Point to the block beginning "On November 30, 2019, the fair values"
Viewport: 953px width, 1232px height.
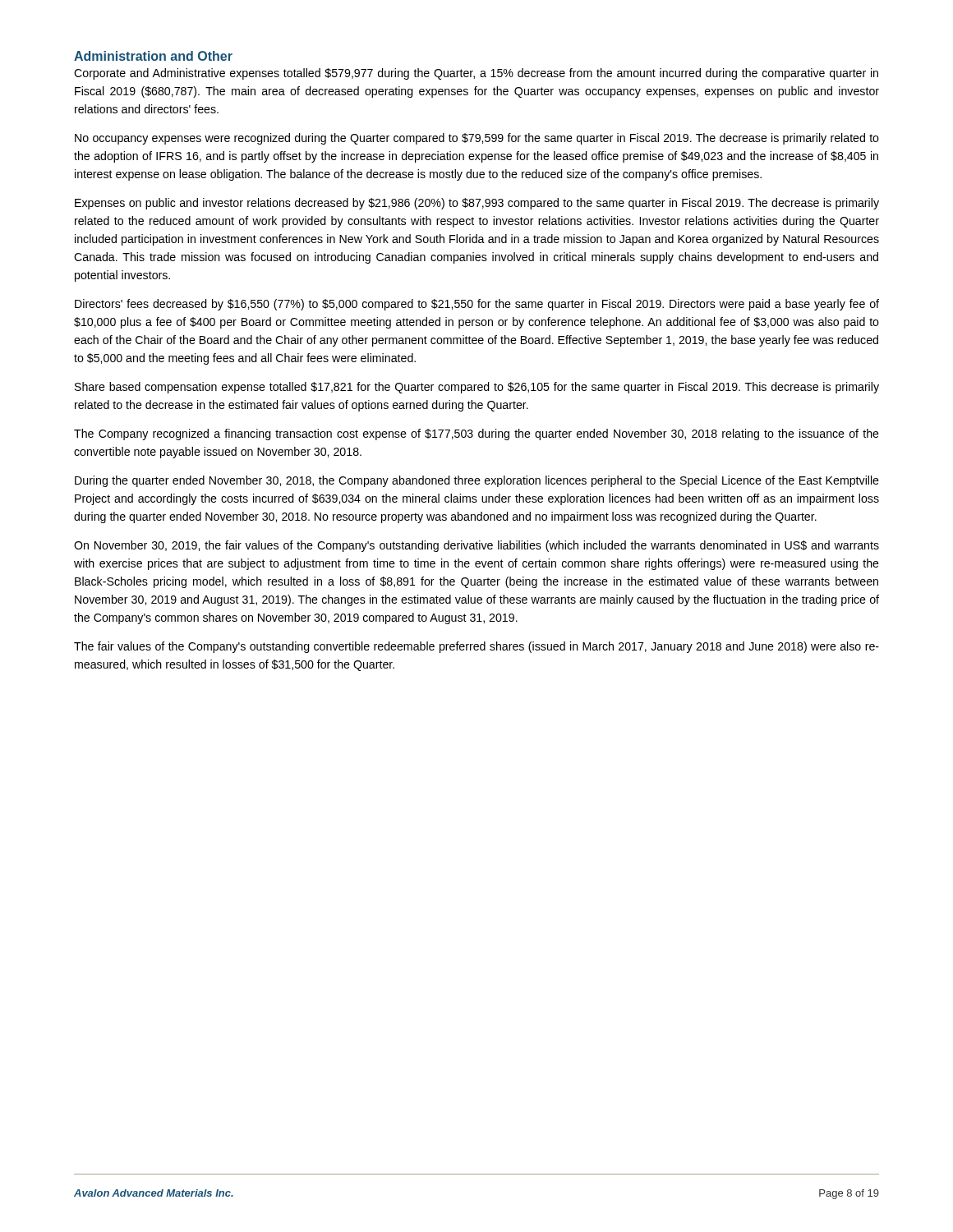pos(476,582)
